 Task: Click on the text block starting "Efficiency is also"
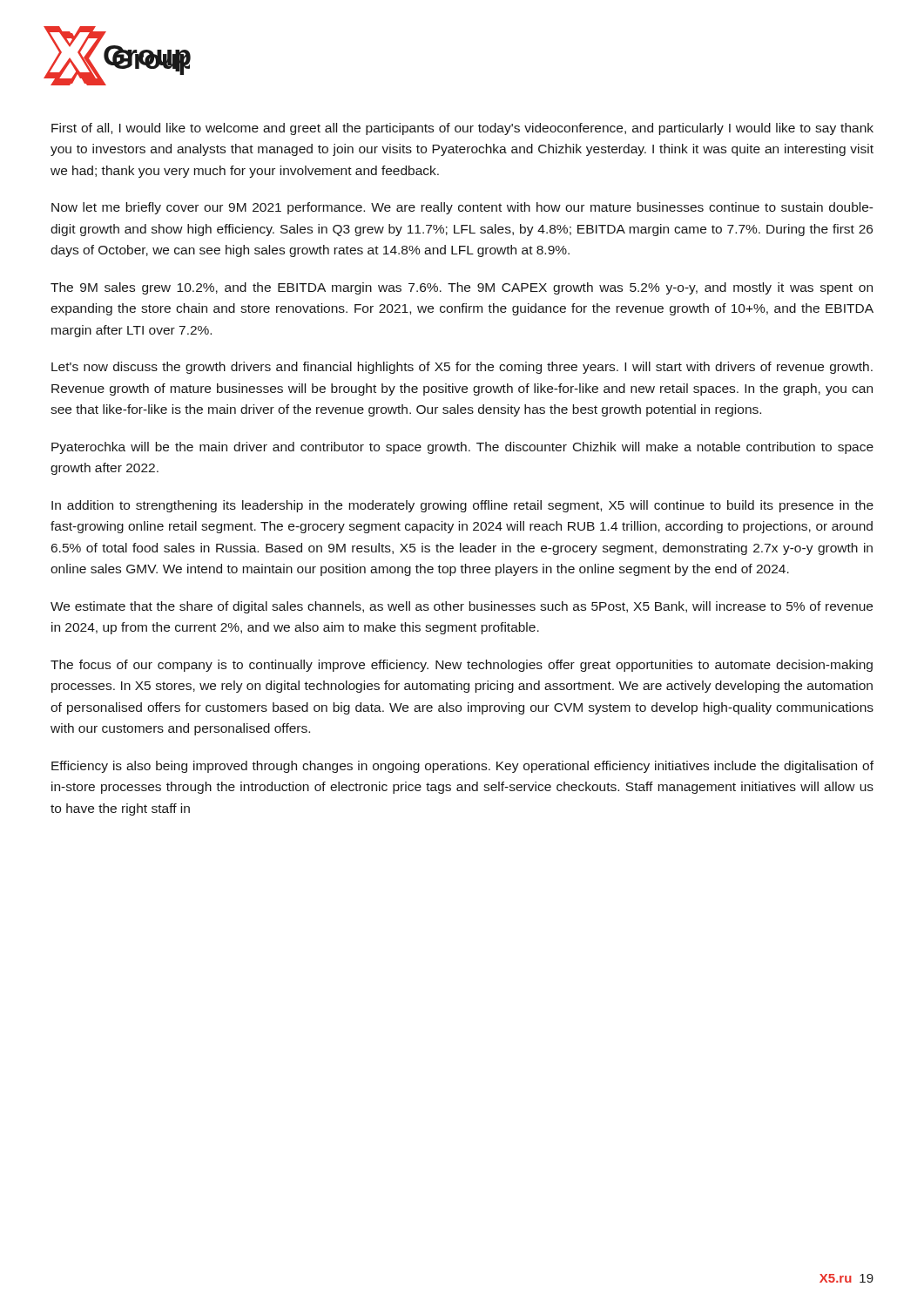462,786
